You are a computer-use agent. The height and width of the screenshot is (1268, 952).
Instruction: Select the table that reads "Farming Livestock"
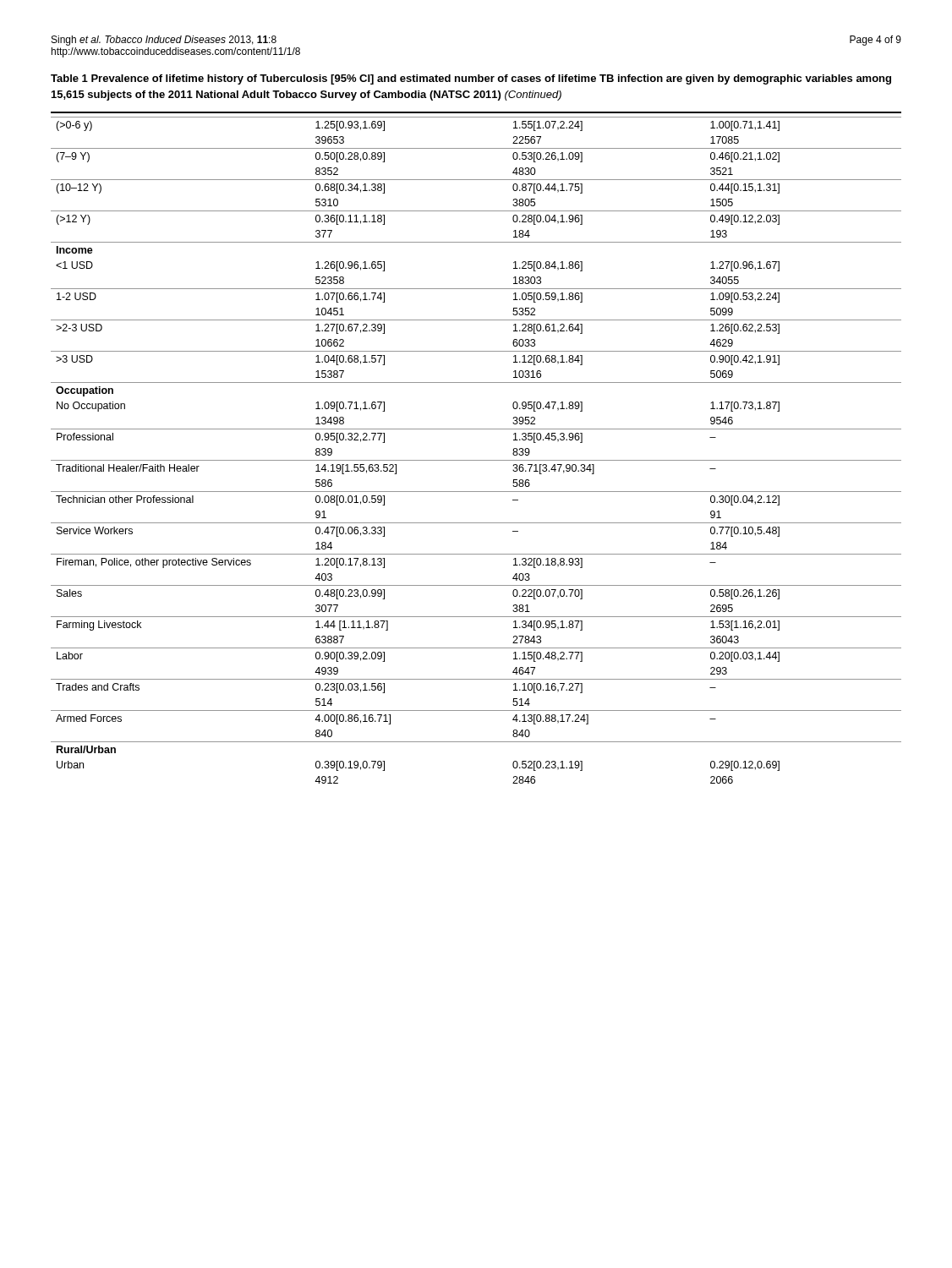pos(476,449)
